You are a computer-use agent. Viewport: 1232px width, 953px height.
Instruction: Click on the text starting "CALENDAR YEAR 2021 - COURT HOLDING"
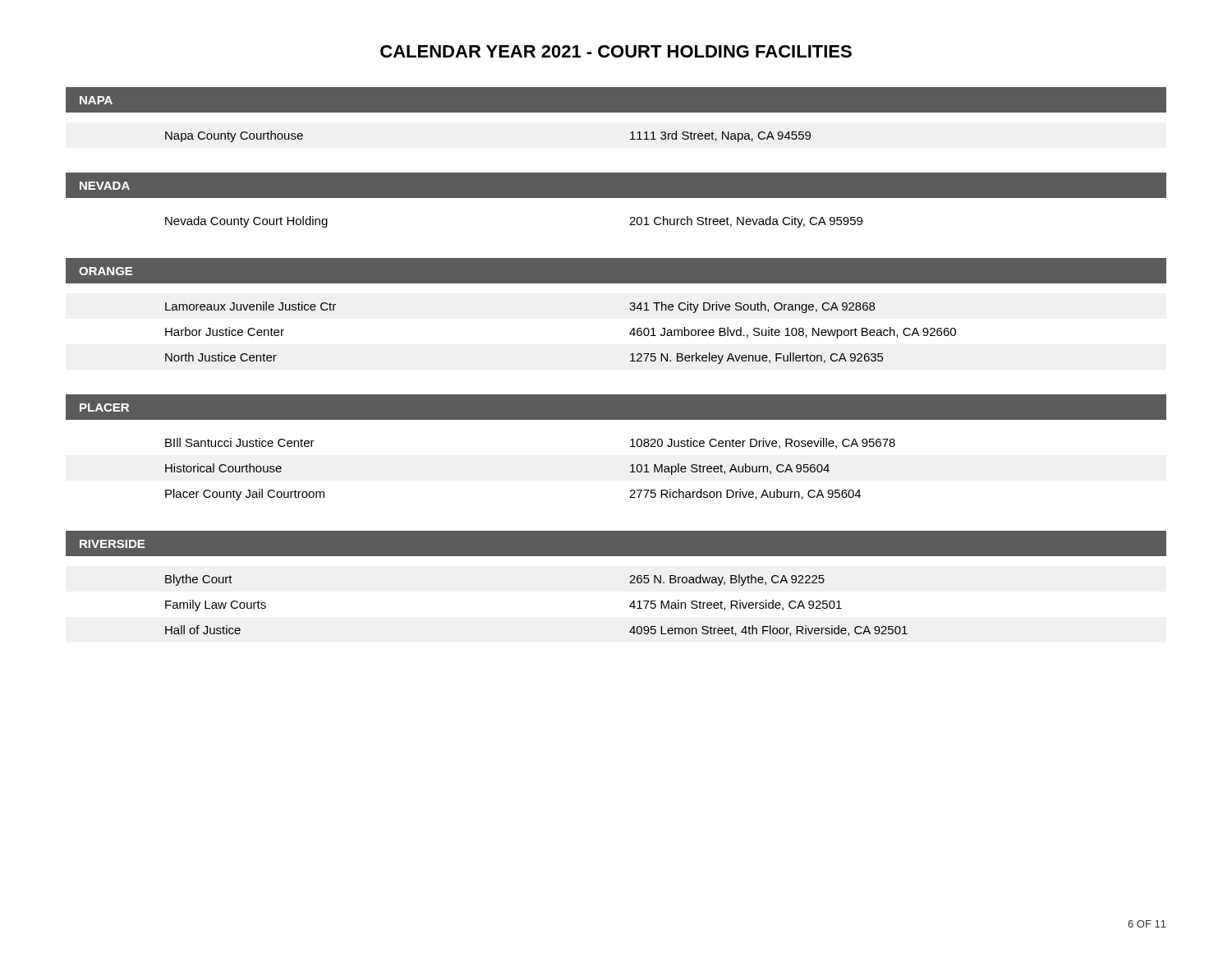(x=616, y=51)
